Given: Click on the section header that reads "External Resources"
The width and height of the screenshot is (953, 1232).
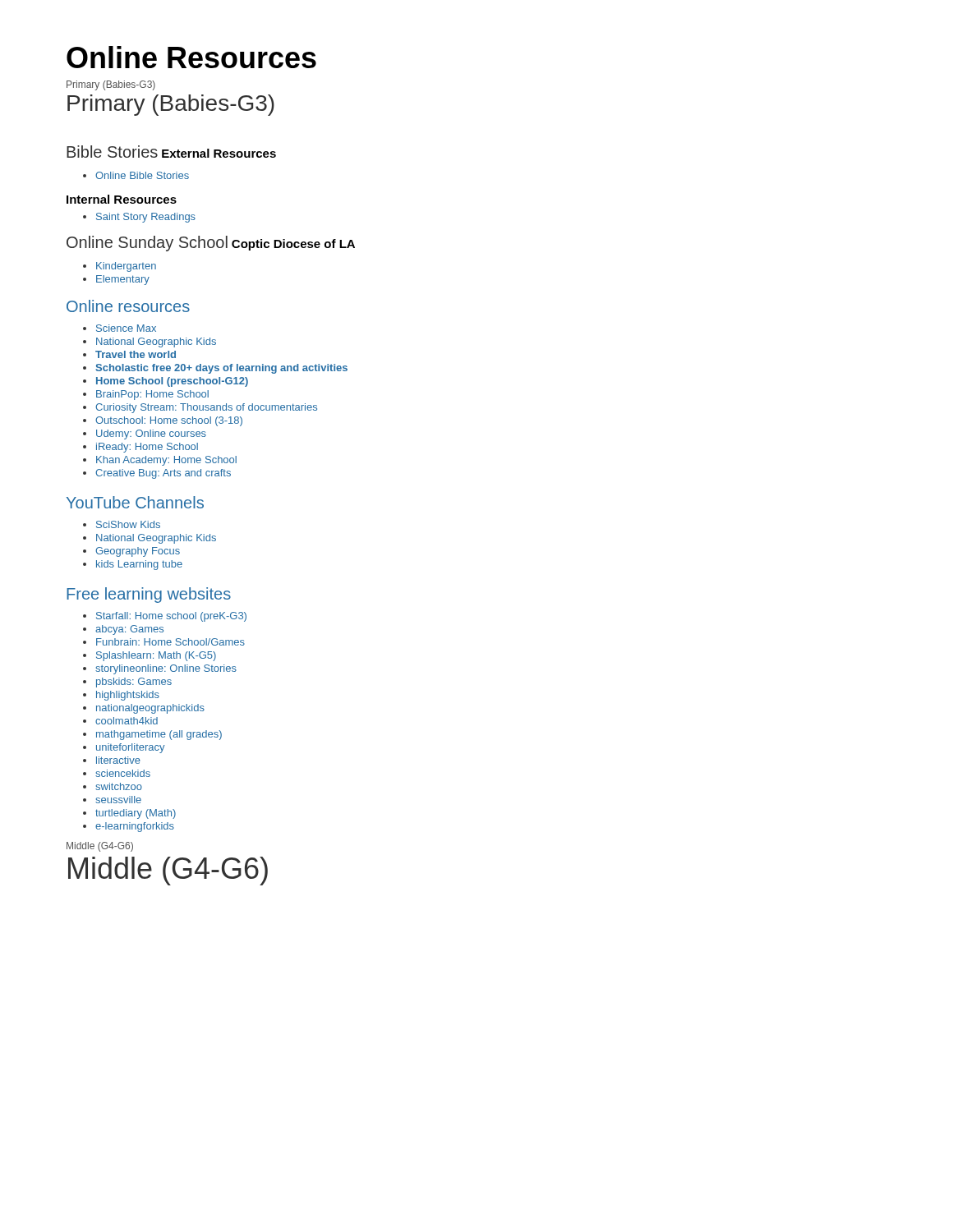Looking at the screenshot, I should coord(219,153).
